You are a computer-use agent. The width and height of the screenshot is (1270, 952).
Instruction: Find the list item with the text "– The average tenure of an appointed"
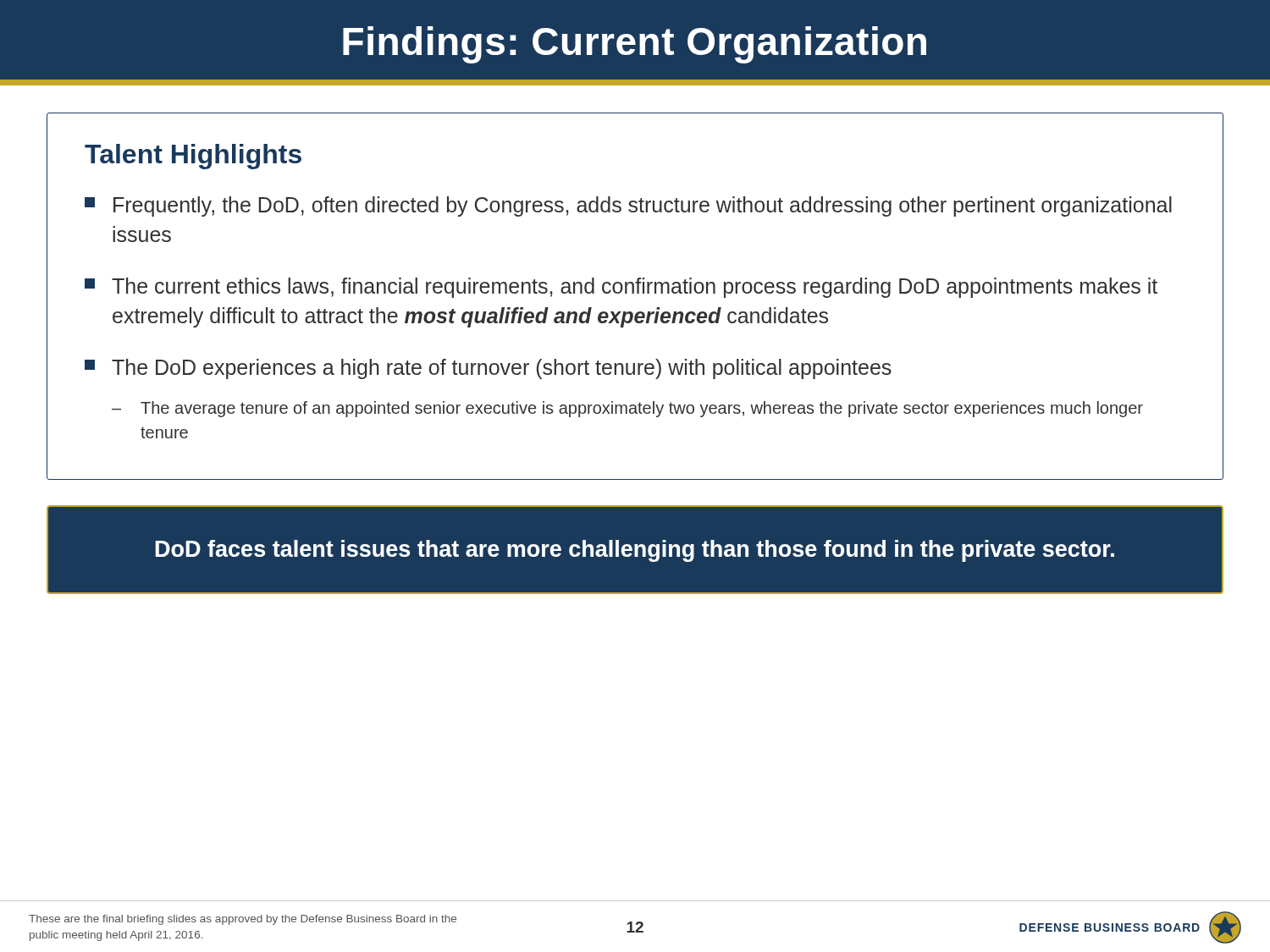[649, 421]
